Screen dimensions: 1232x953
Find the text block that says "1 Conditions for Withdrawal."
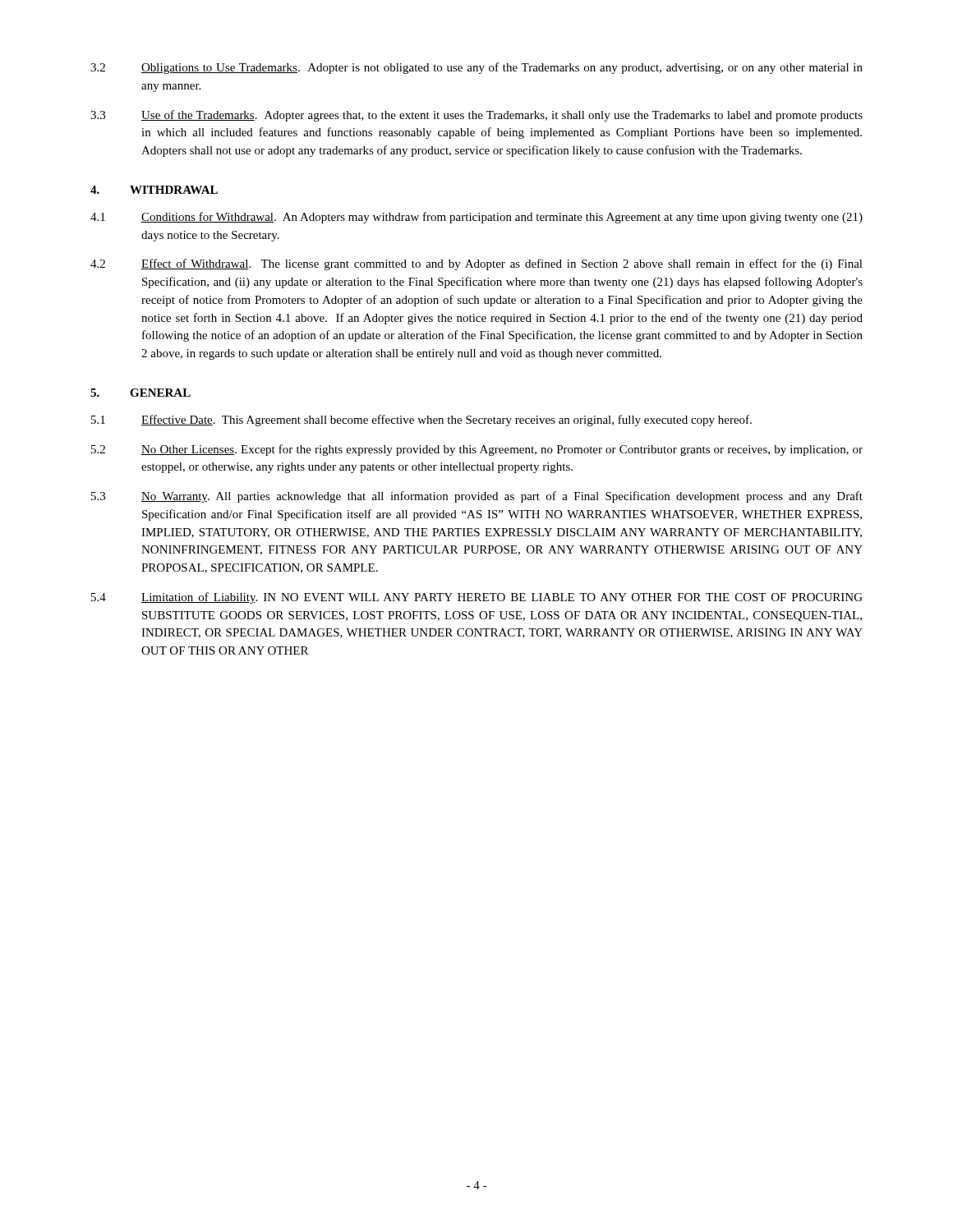pyautogui.click(x=476, y=226)
